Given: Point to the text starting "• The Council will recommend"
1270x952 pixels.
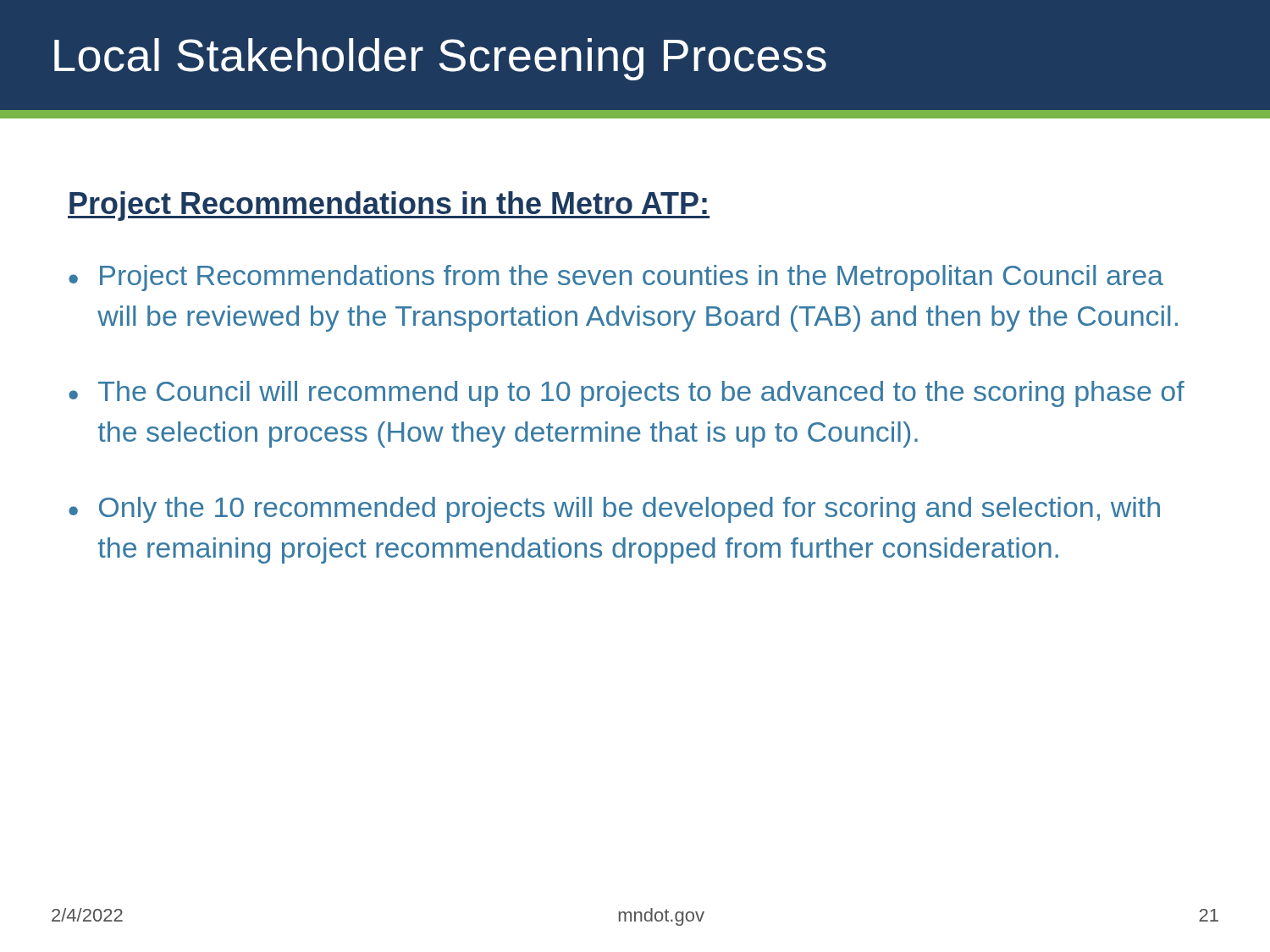Looking at the screenshot, I should click(x=635, y=412).
